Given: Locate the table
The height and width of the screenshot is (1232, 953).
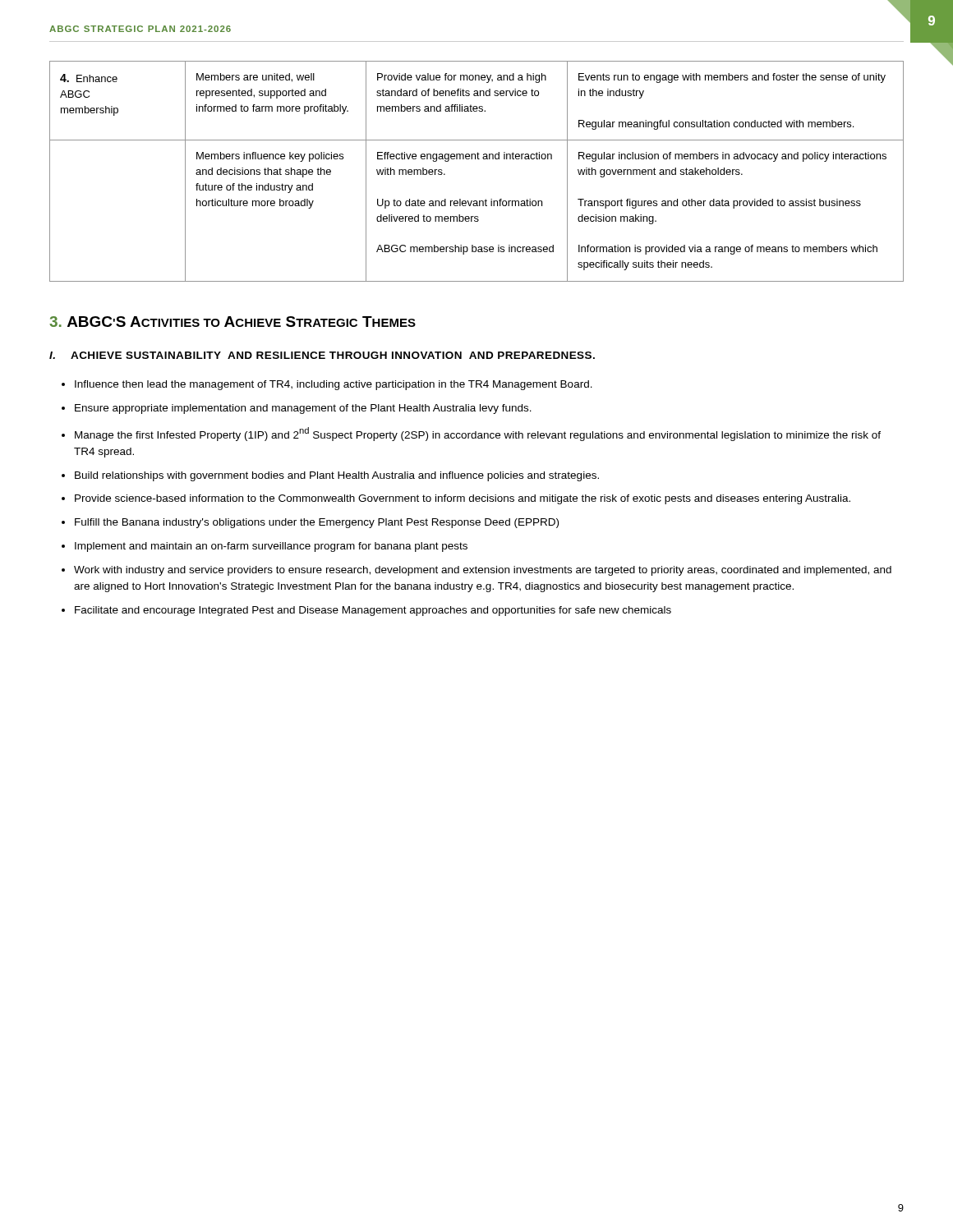Looking at the screenshot, I should [x=476, y=171].
